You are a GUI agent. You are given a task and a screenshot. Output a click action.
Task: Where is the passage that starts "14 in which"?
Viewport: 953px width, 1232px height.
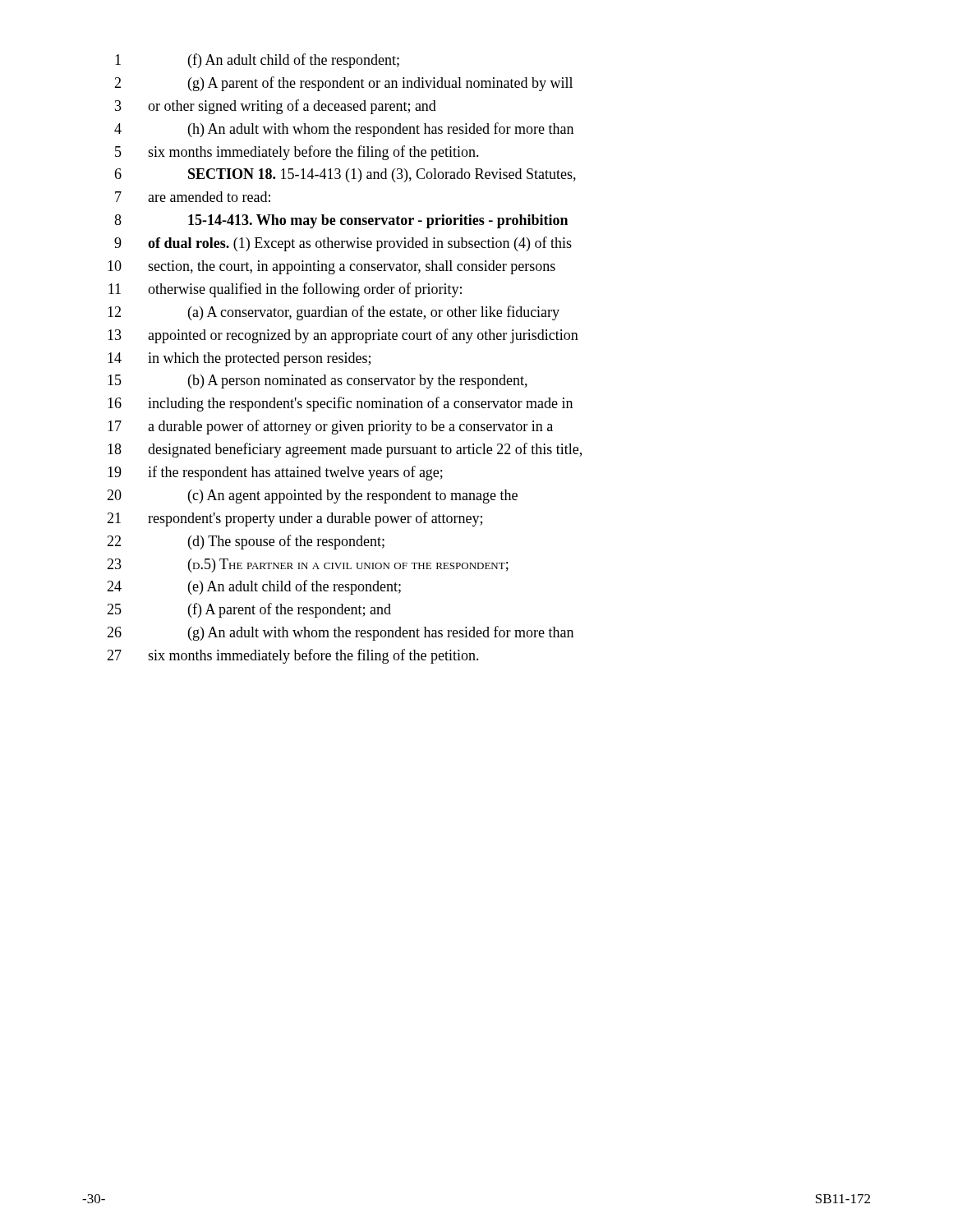click(239, 359)
